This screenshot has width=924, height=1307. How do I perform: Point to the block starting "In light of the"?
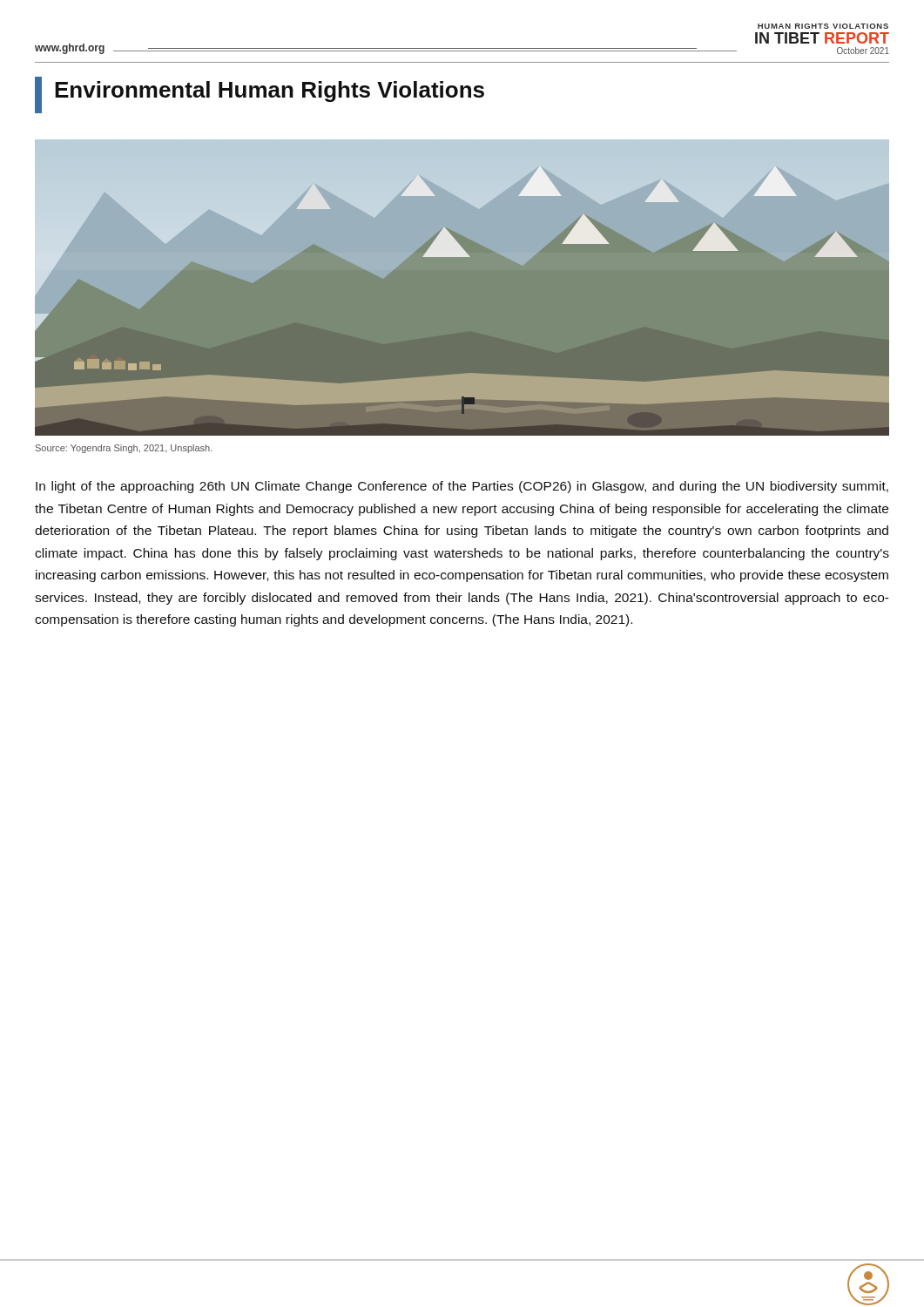pyautogui.click(x=462, y=553)
